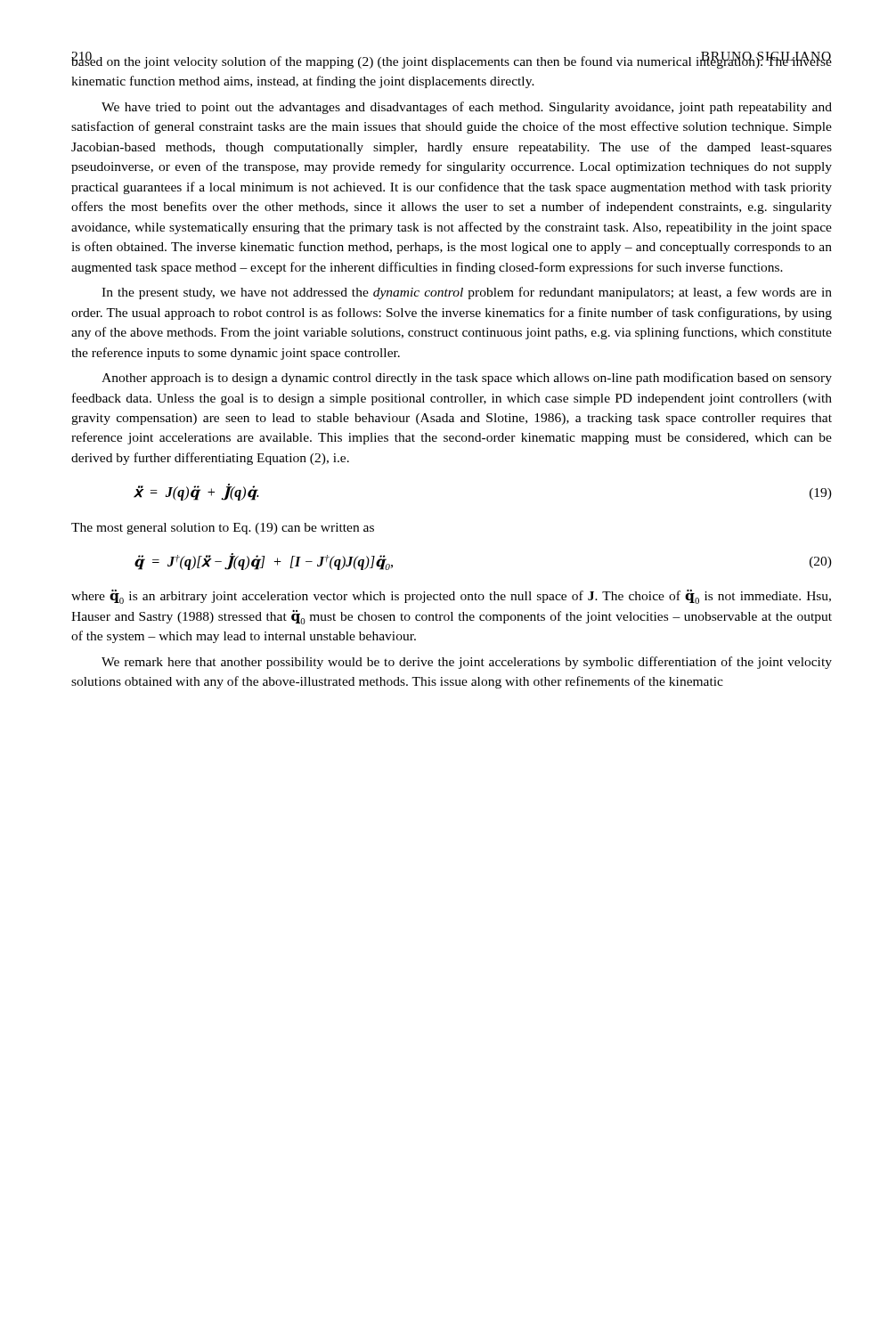
Task: Select the passage starting "The most general solution to Eq. (19)"
Action: pyautogui.click(x=223, y=529)
